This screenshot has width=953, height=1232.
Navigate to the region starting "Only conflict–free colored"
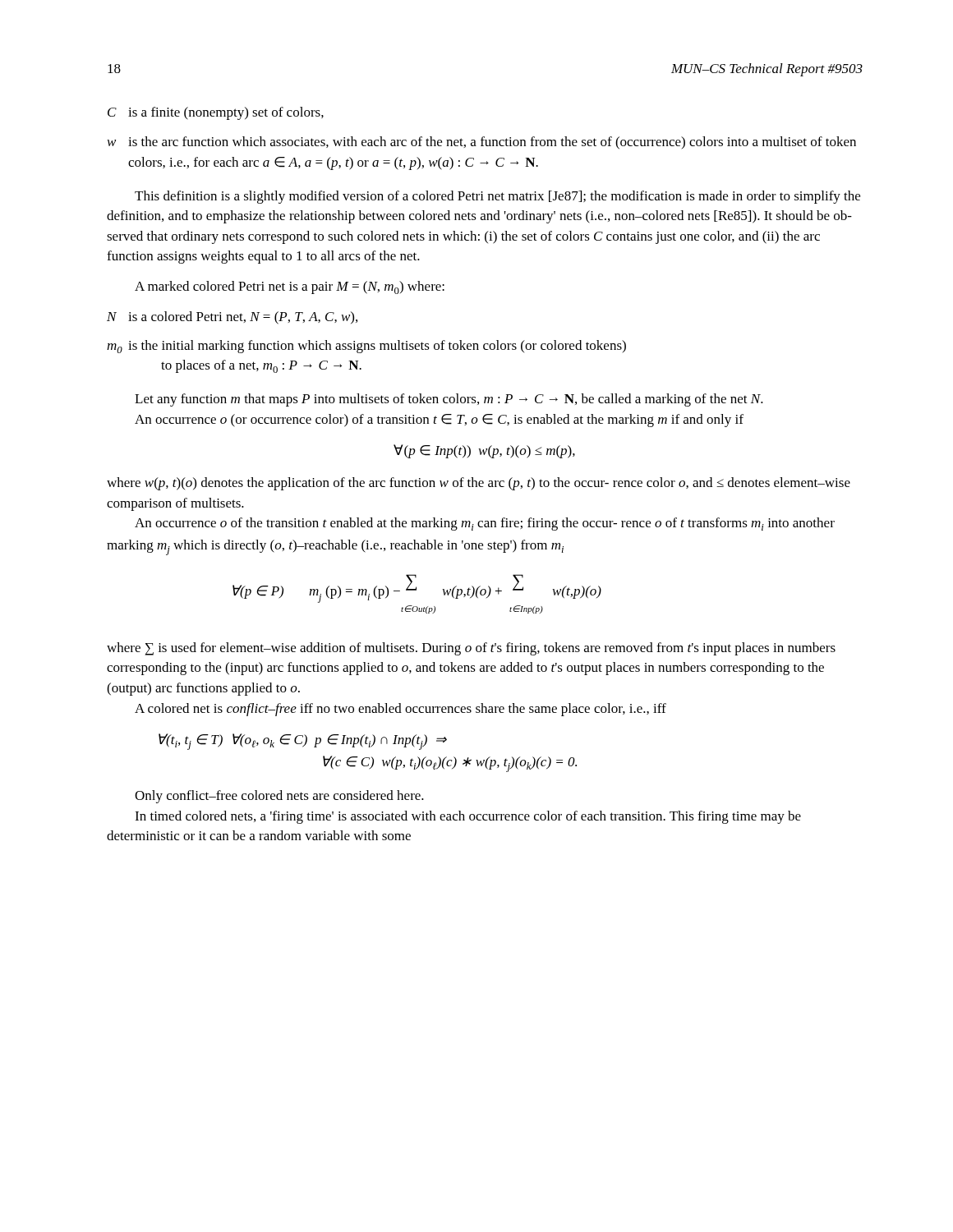click(485, 816)
